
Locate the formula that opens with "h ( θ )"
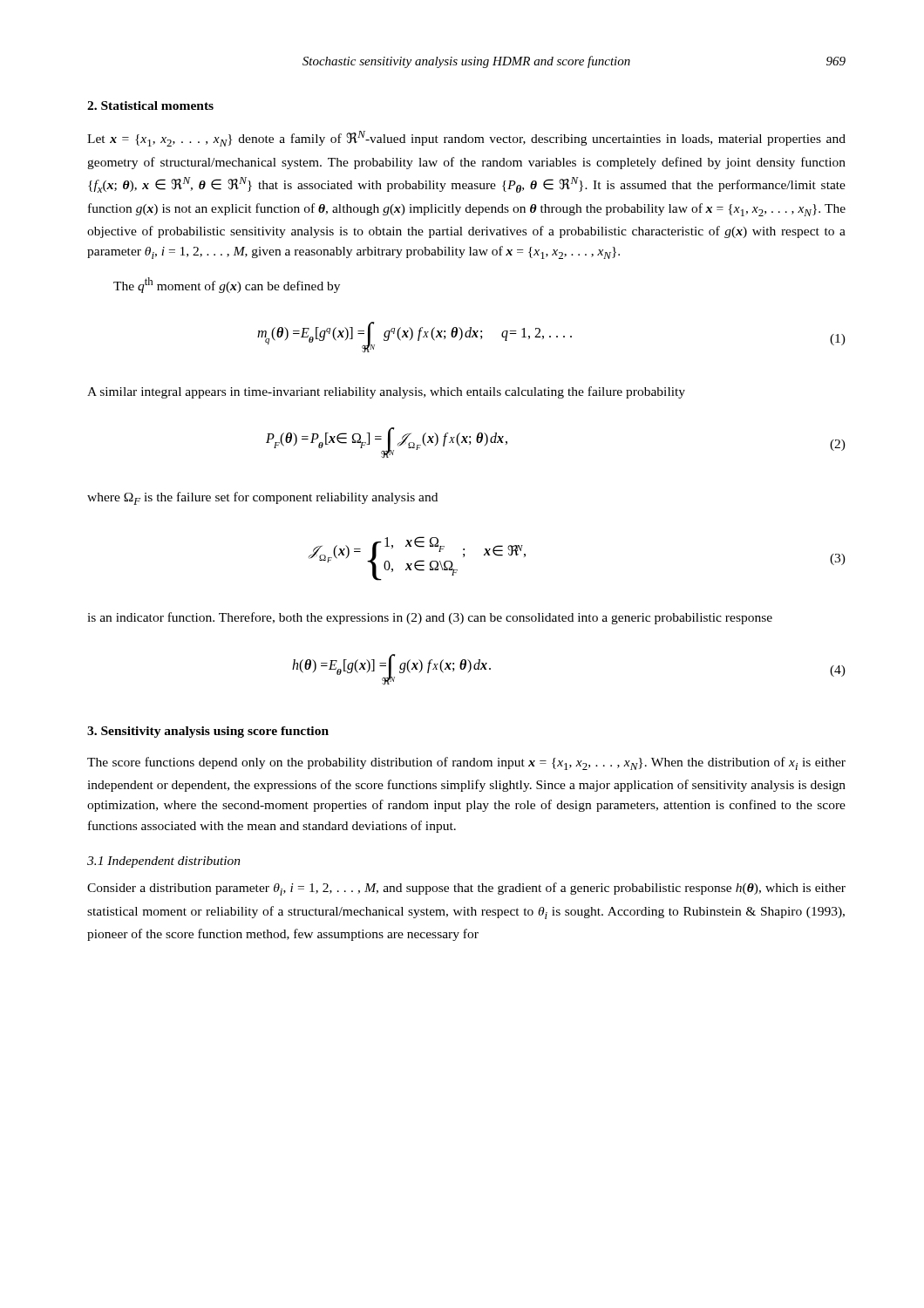point(389,669)
